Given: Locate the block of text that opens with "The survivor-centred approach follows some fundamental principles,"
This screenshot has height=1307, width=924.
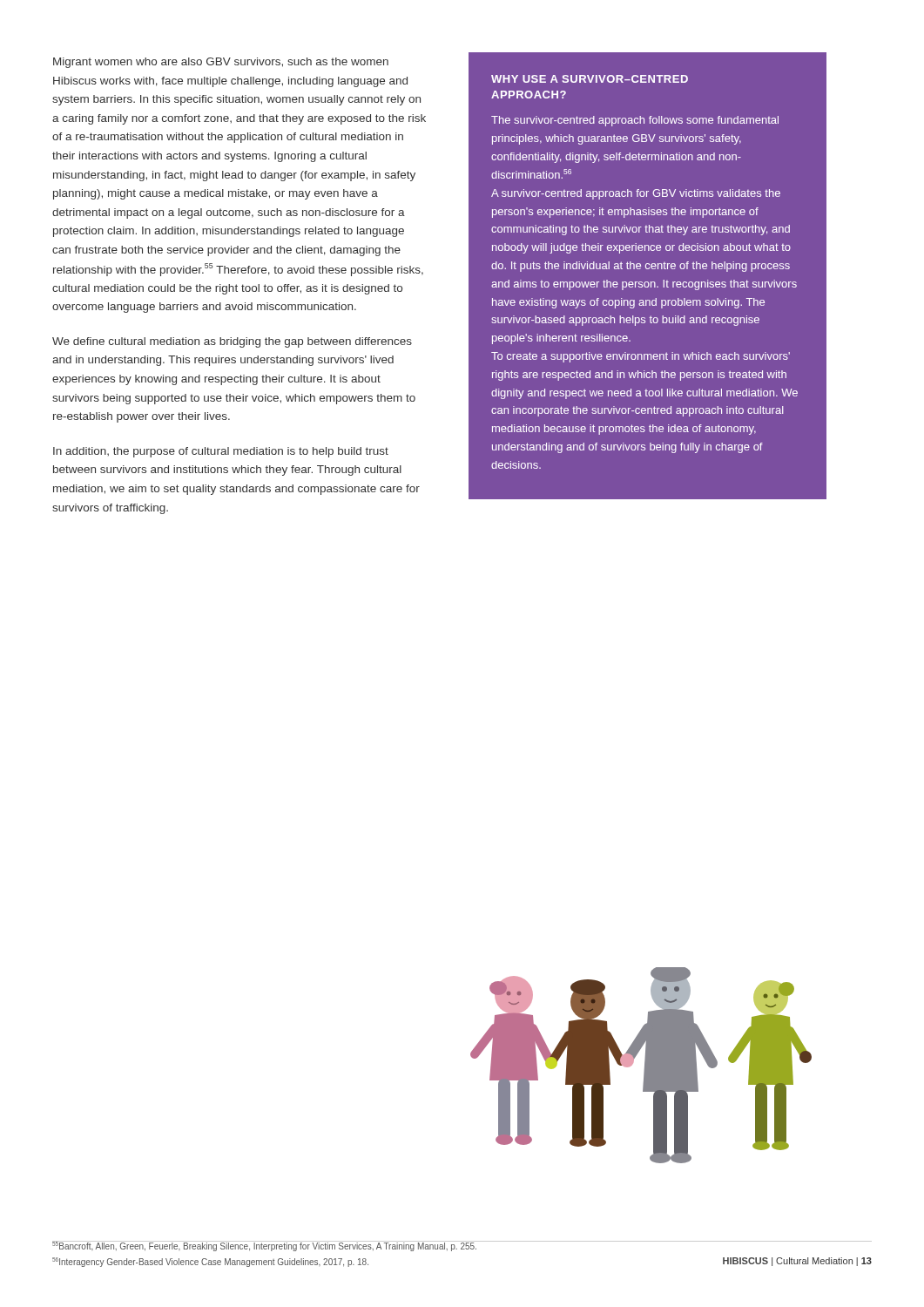Looking at the screenshot, I should tap(647, 148).
